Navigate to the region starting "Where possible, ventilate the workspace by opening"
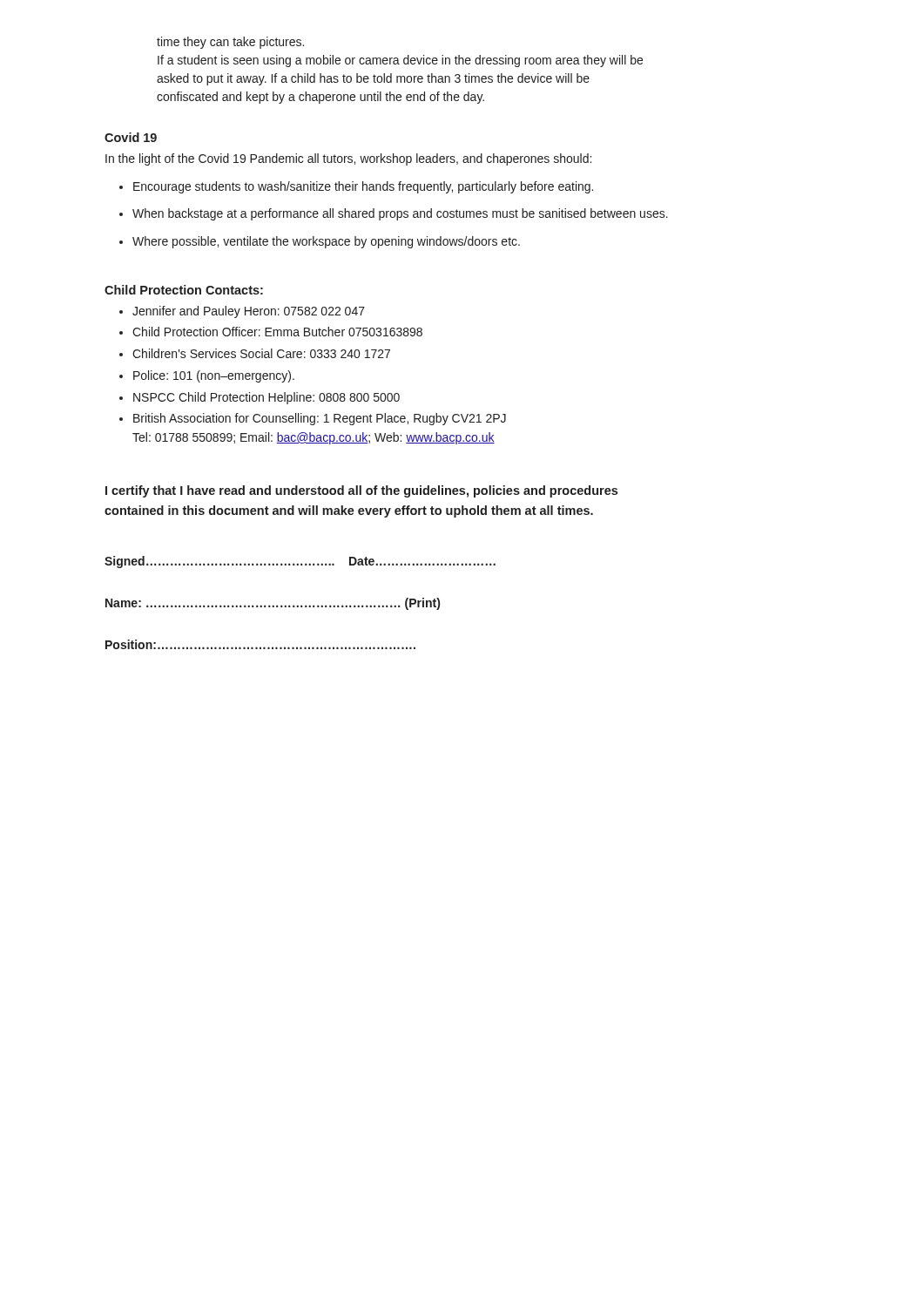This screenshot has height=1307, width=924. coord(327,241)
